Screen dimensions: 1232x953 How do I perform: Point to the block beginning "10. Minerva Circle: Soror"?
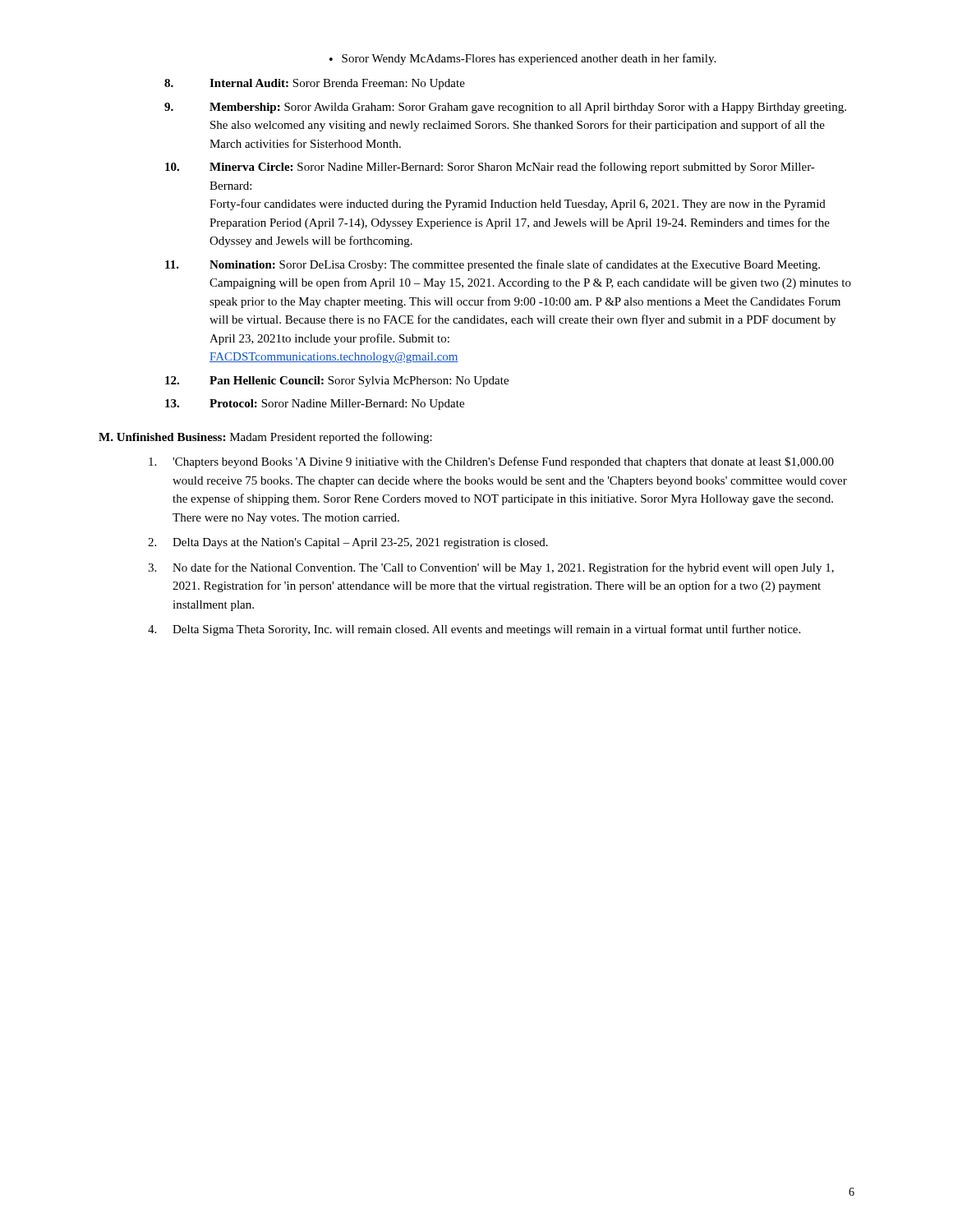click(509, 204)
